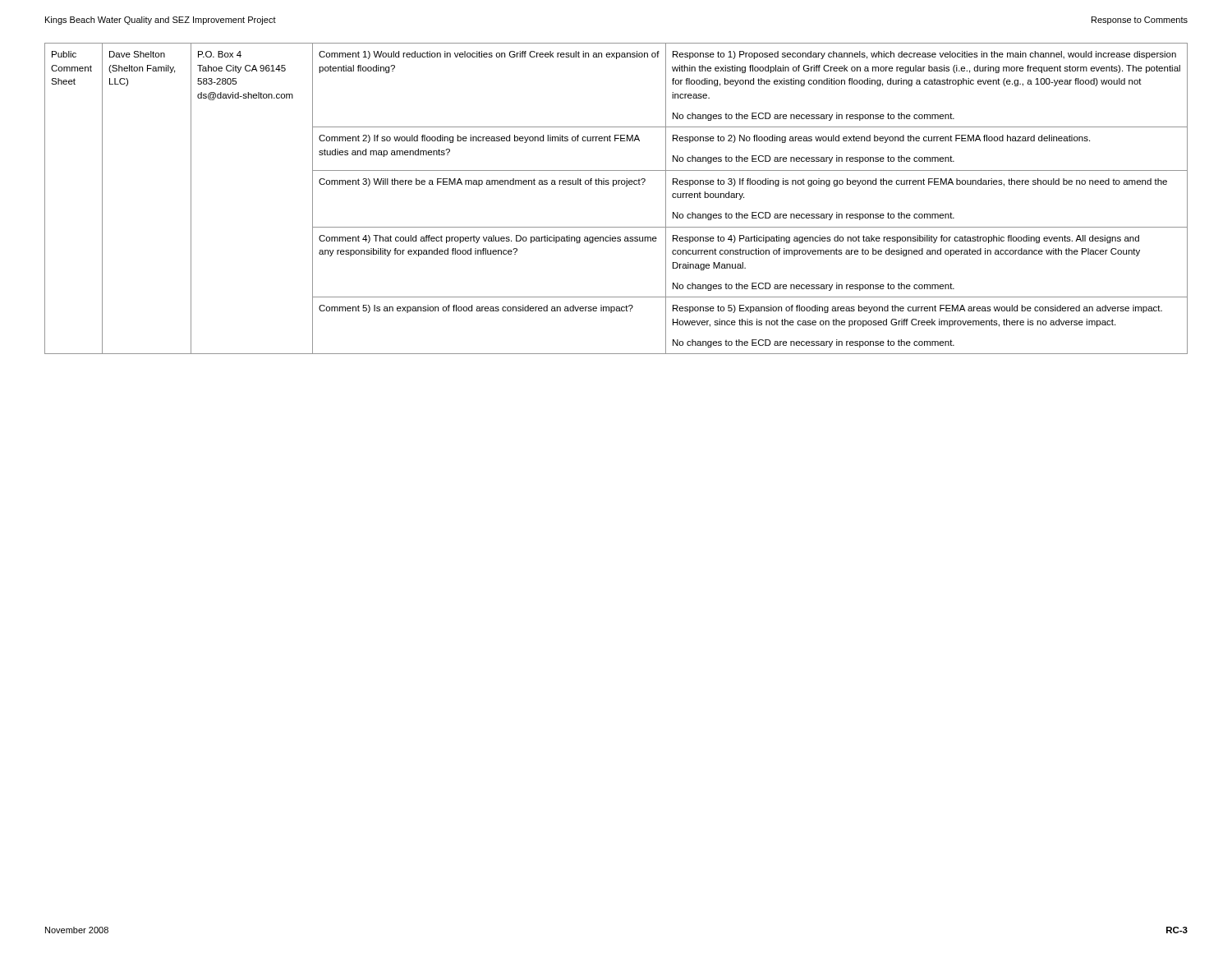This screenshot has height=953, width=1232.
Task: Locate the table with the text "Dave Shelton (Shelton Family,"
Action: 616,199
